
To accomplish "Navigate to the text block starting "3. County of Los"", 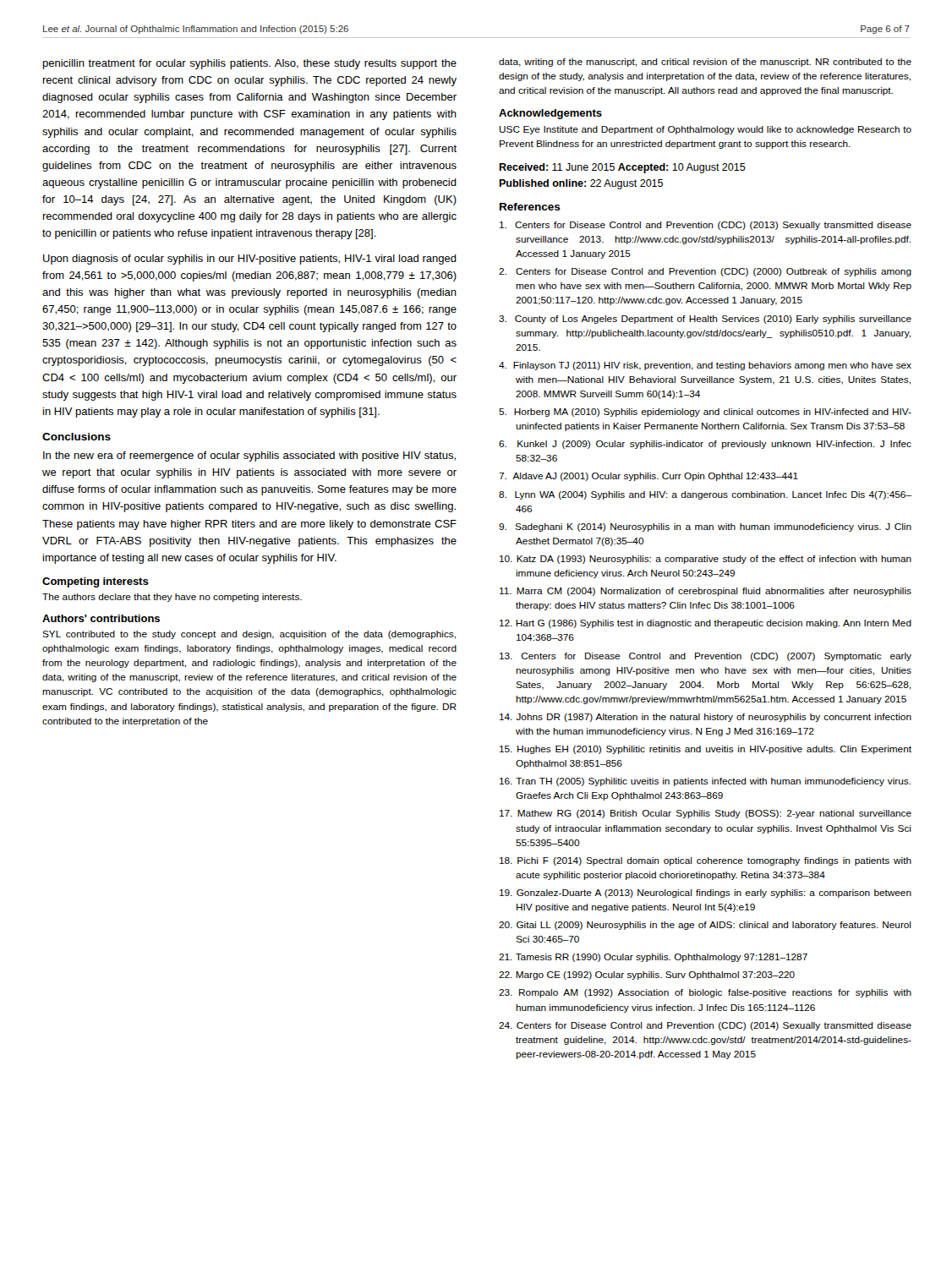I will (705, 333).
